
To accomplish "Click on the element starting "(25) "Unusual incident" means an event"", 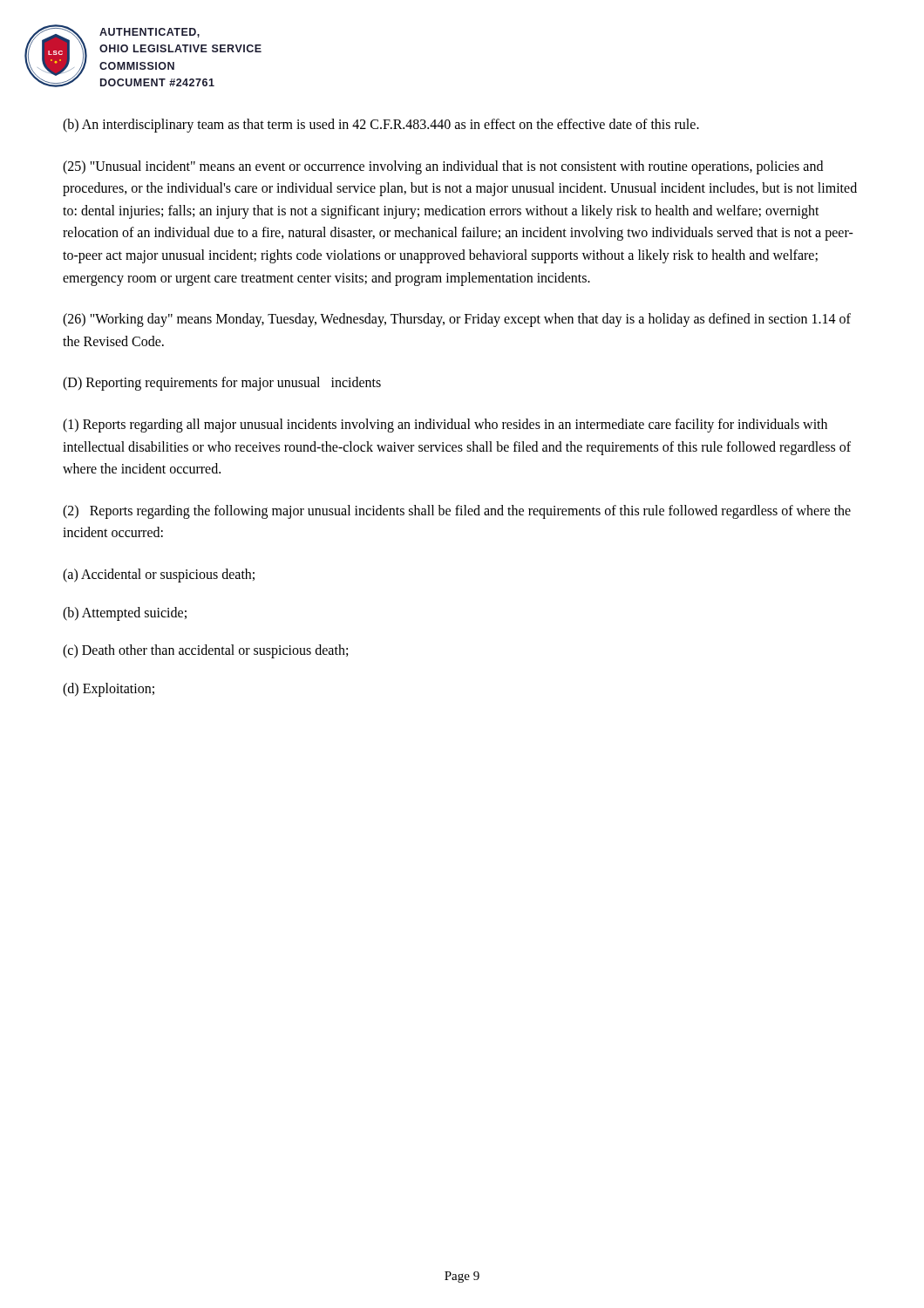I will [460, 222].
